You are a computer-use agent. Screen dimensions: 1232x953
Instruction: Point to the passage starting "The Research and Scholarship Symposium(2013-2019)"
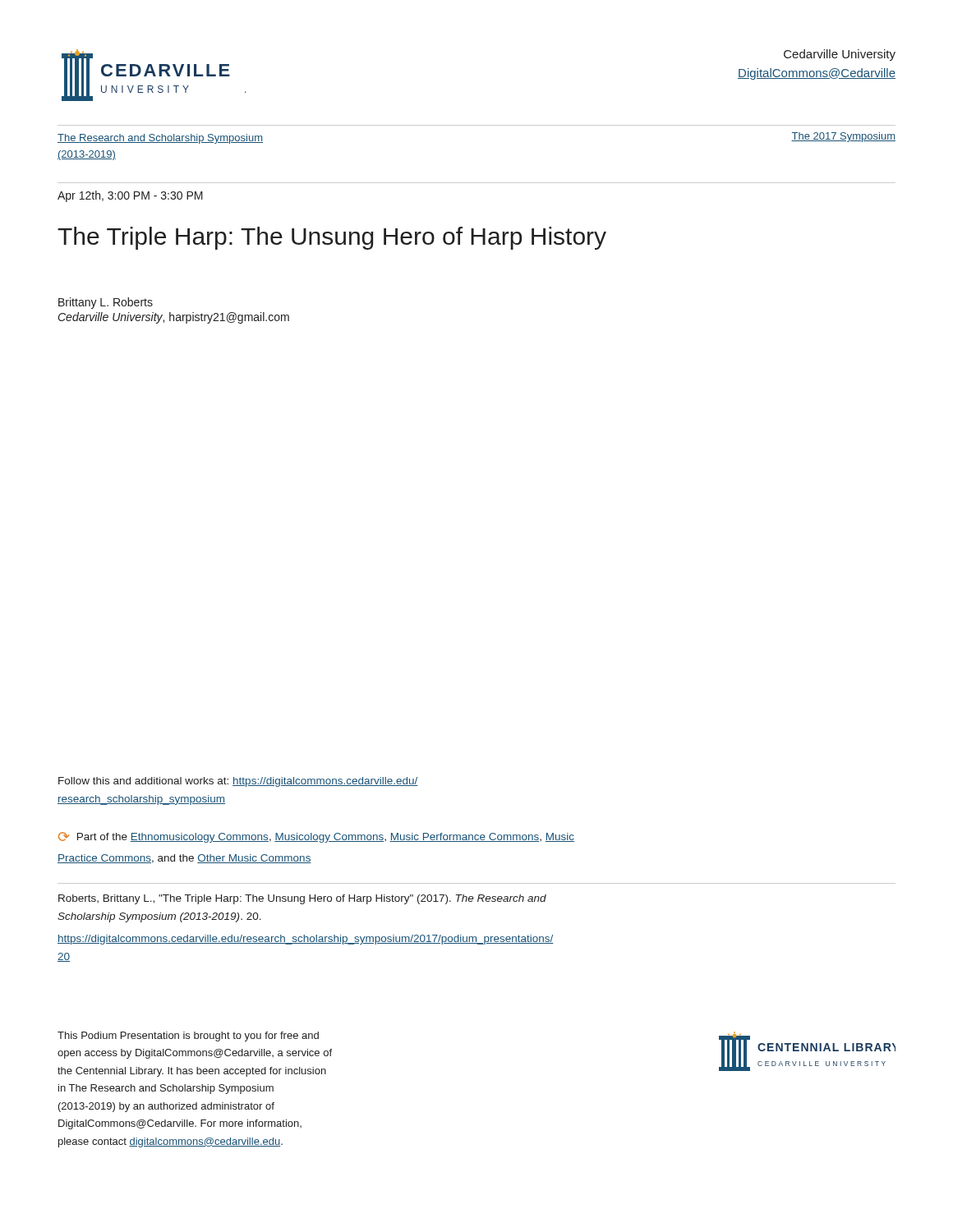click(160, 146)
